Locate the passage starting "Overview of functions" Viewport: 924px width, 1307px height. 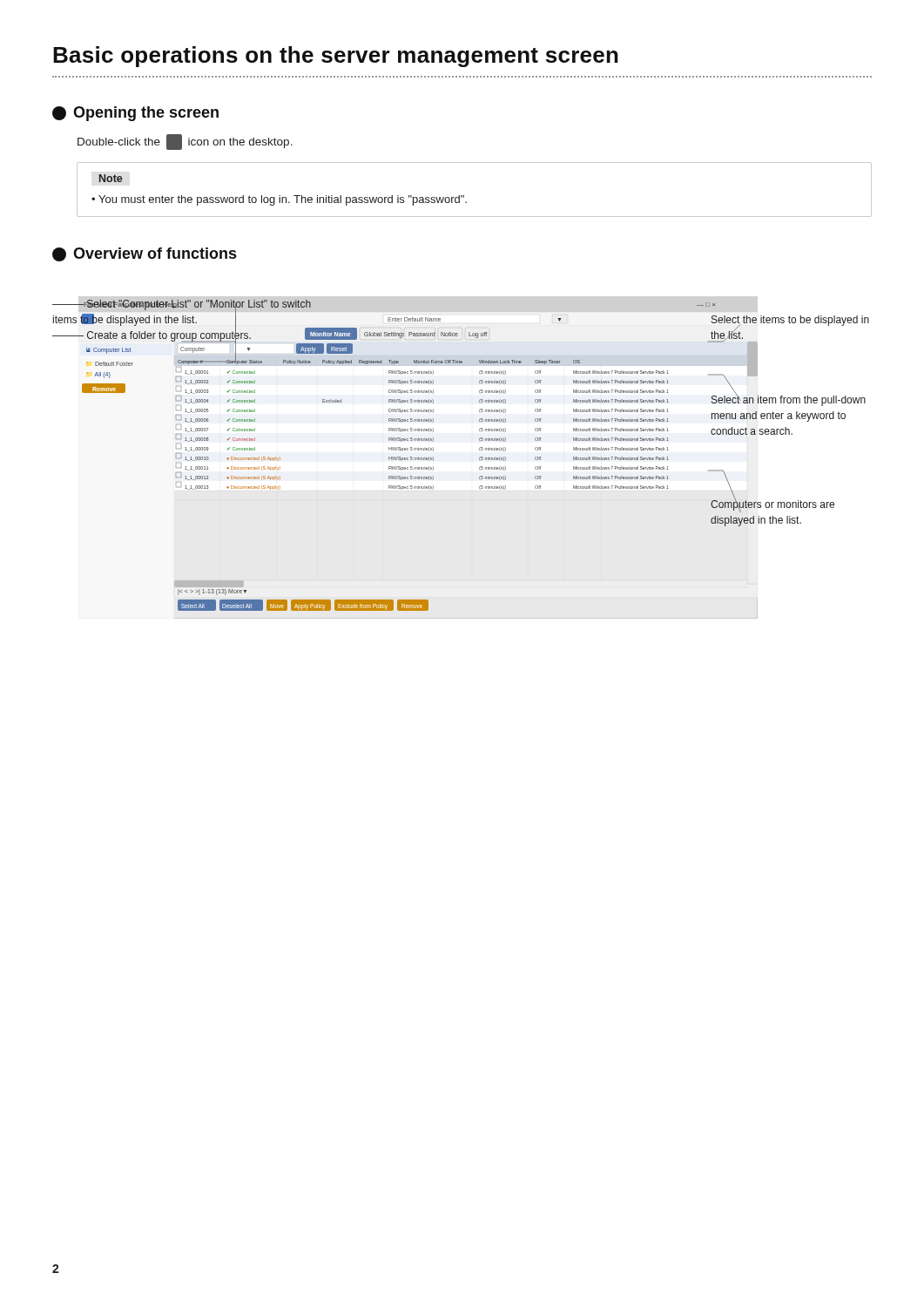(x=145, y=254)
